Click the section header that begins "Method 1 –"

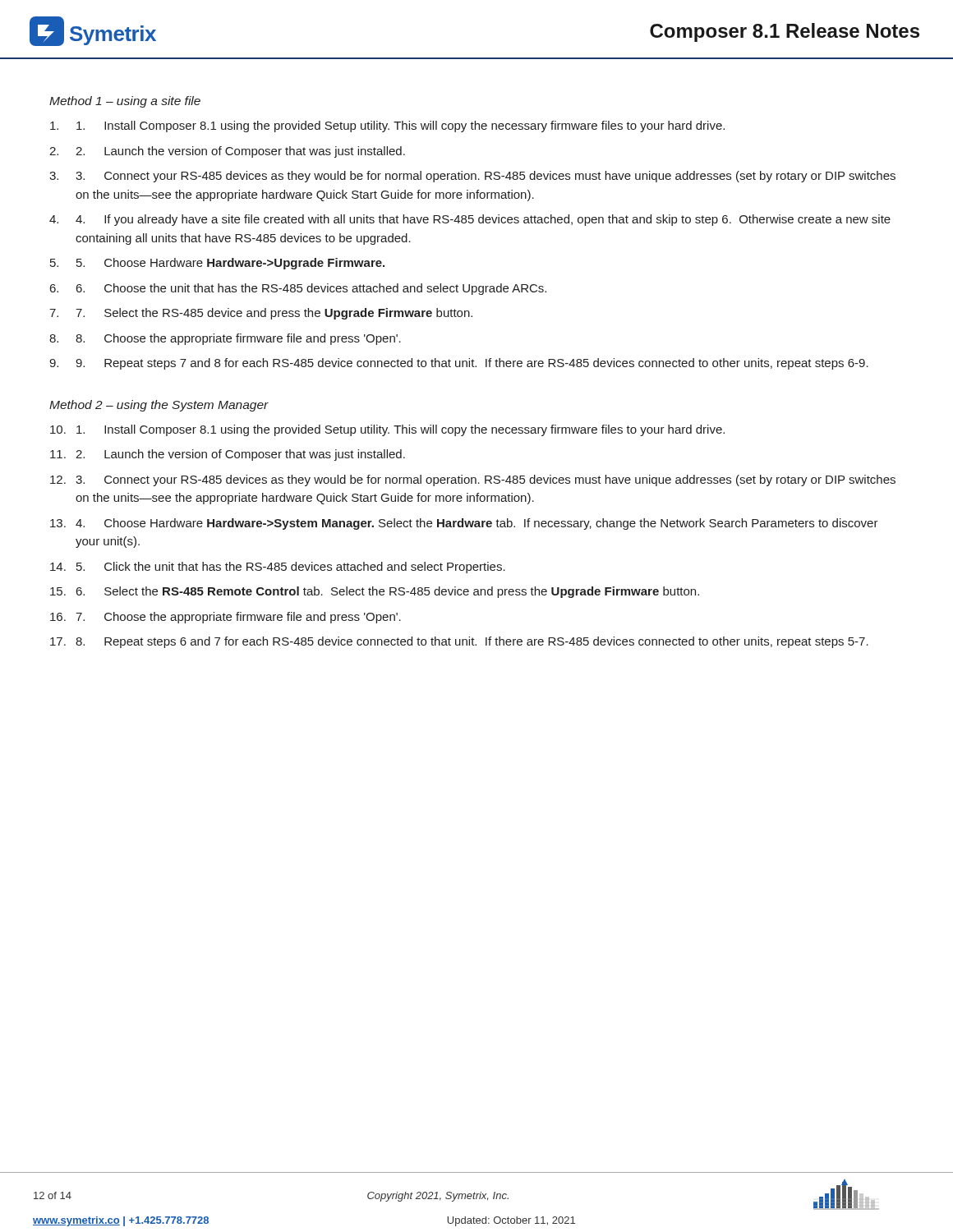(x=125, y=101)
